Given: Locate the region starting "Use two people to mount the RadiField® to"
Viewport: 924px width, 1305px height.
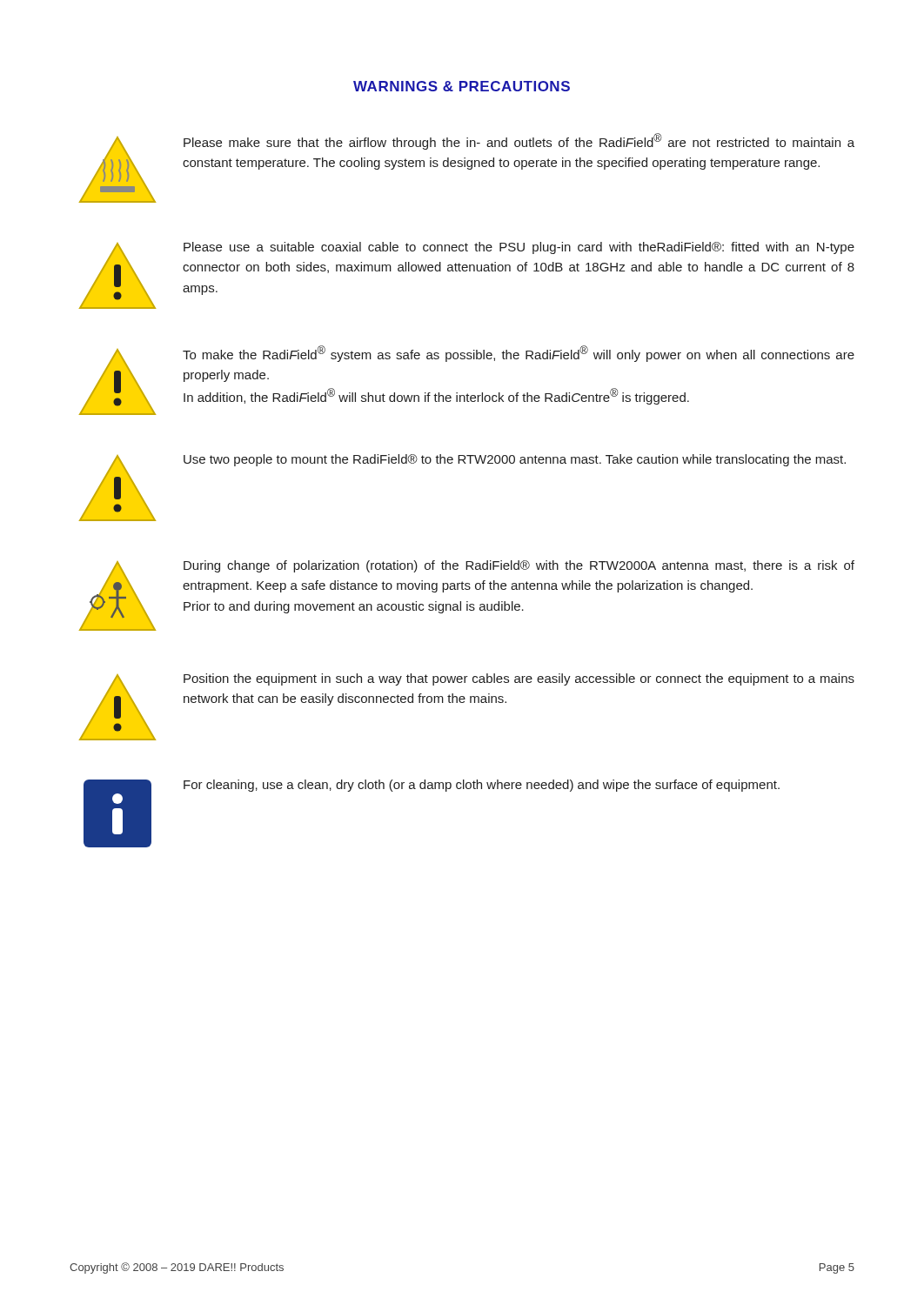Looking at the screenshot, I should coord(462,486).
